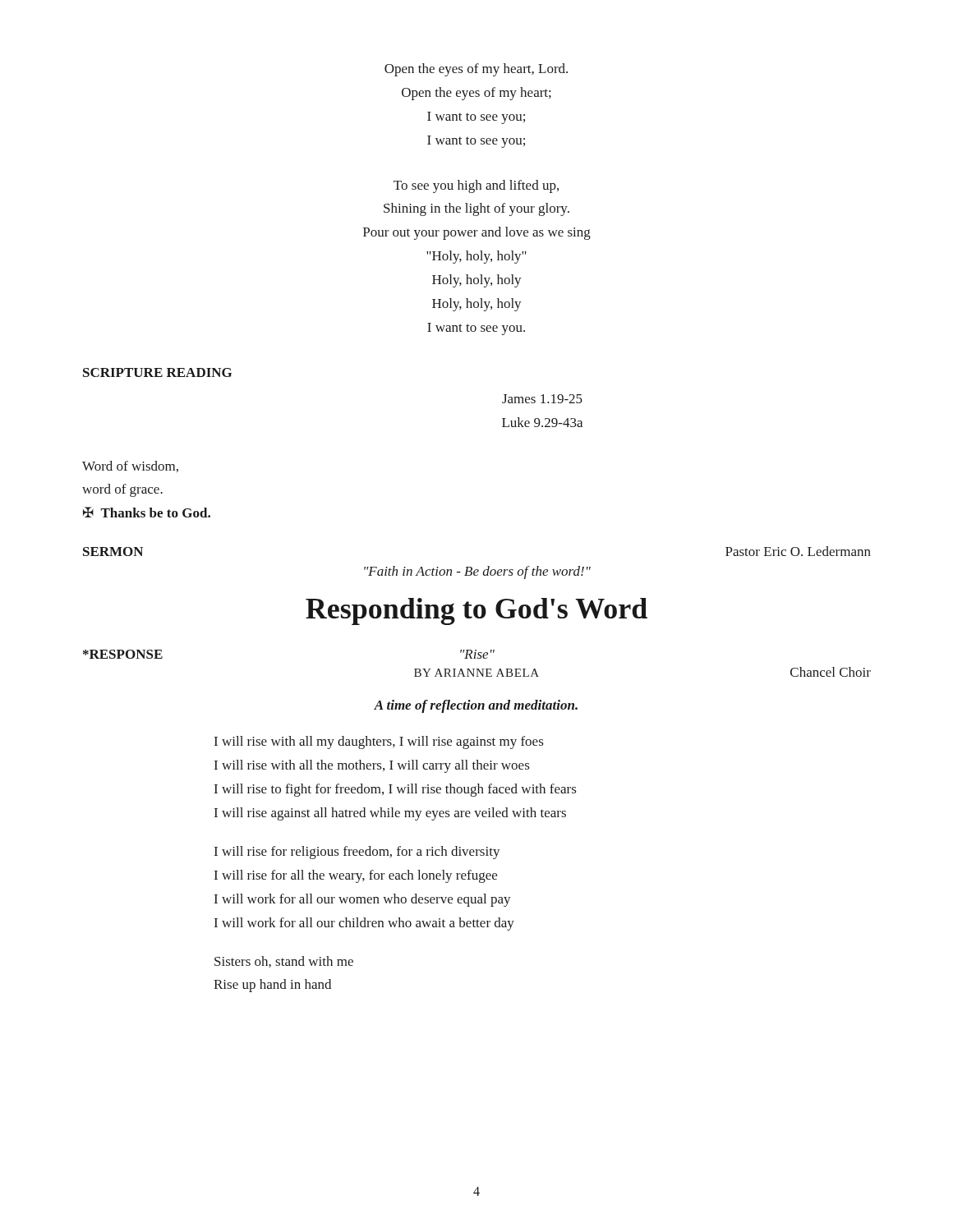Where is the passage that starts "I will rise for religious"?
The width and height of the screenshot is (953, 1232).
364,887
